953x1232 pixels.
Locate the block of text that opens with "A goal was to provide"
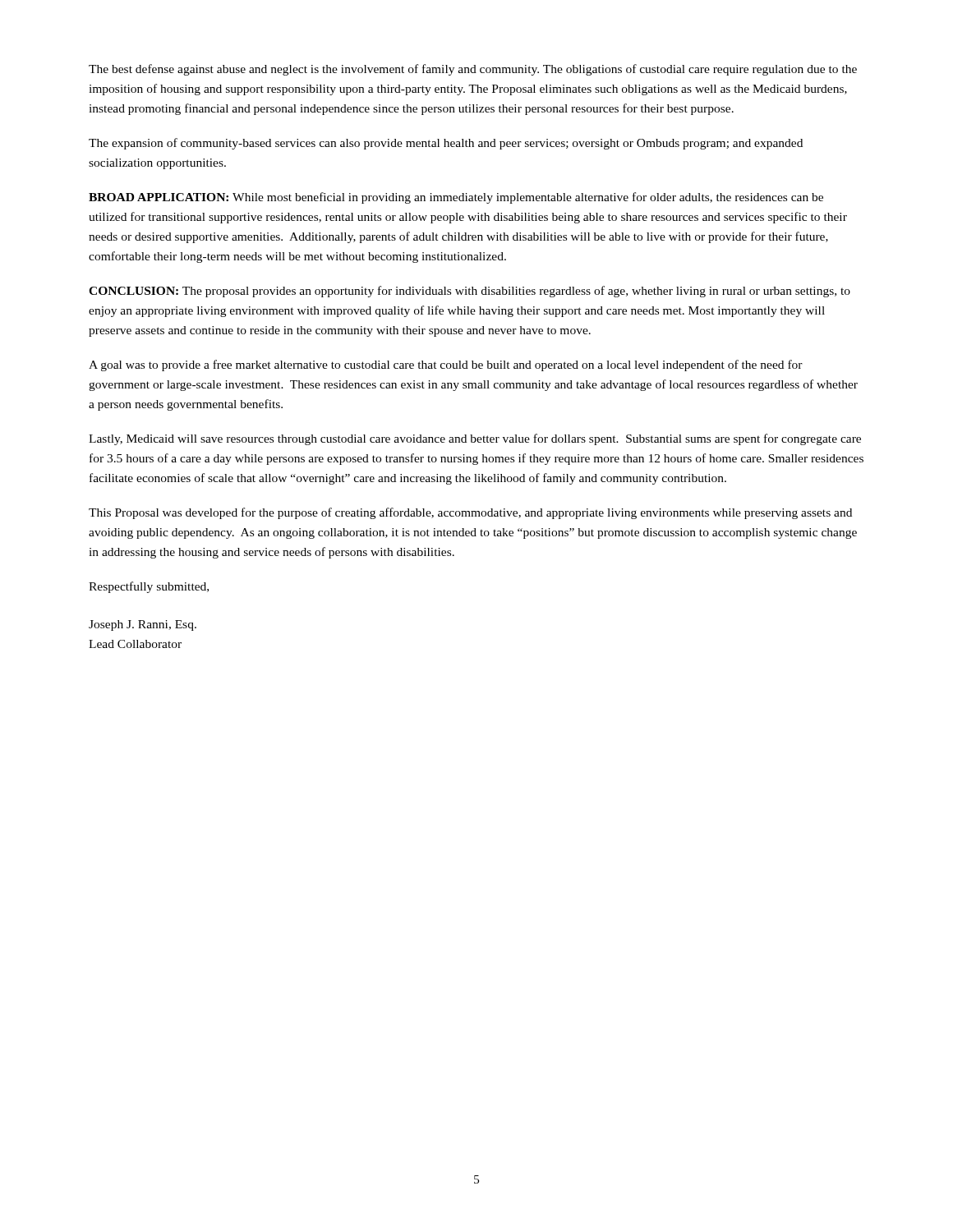click(x=473, y=384)
